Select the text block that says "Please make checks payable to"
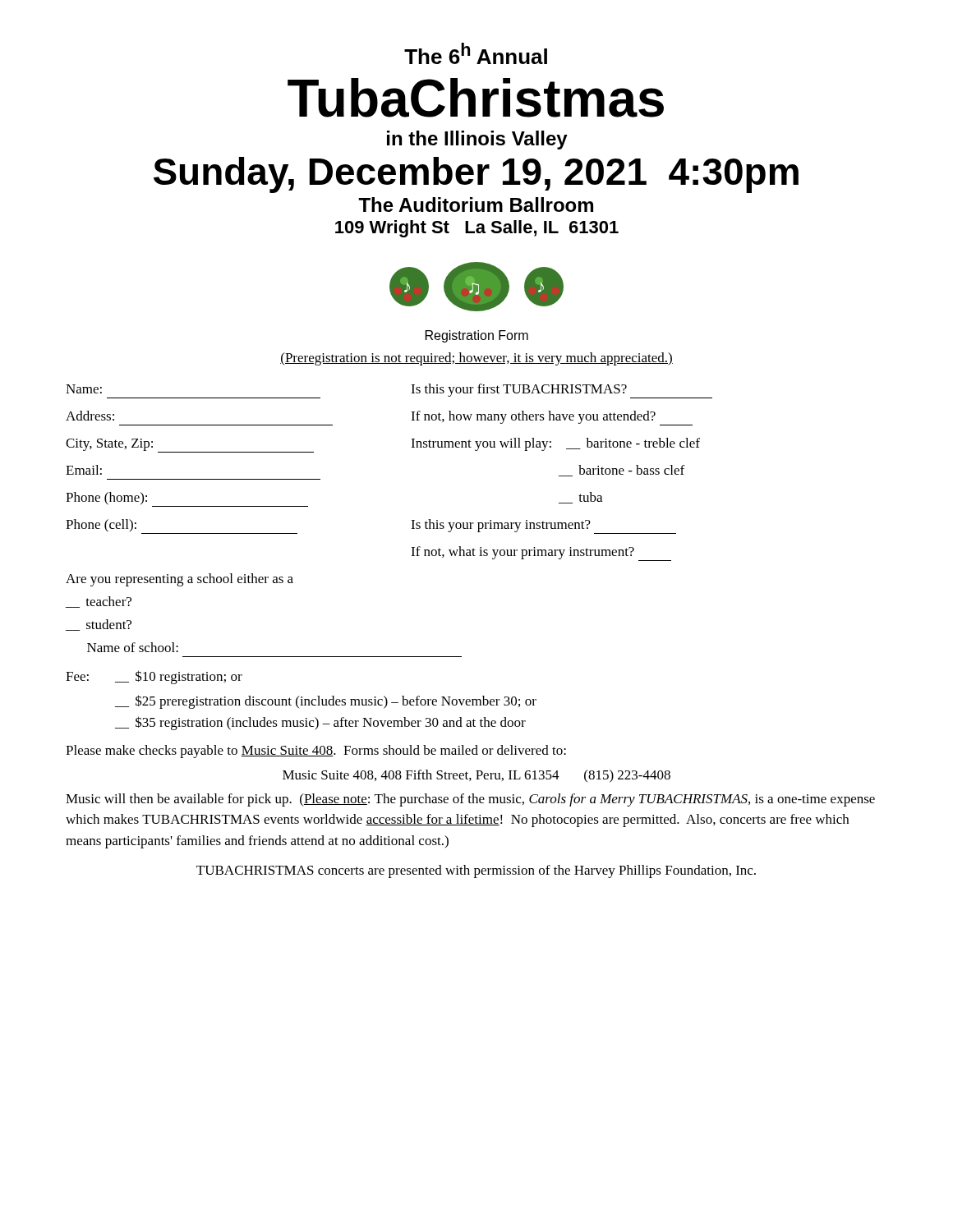Viewport: 953px width, 1232px height. (x=316, y=750)
